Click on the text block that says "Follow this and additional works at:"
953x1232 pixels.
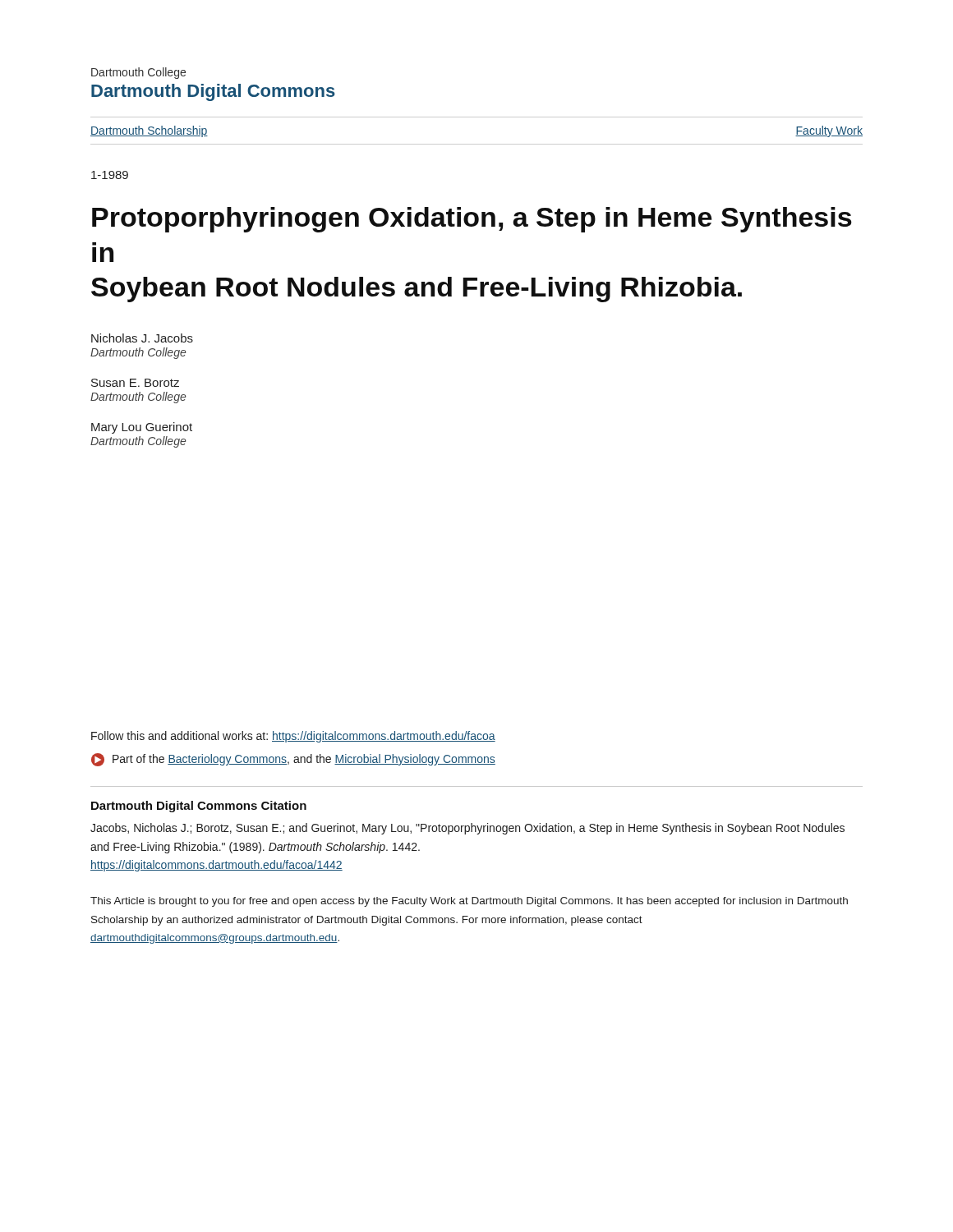coord(293,736)
